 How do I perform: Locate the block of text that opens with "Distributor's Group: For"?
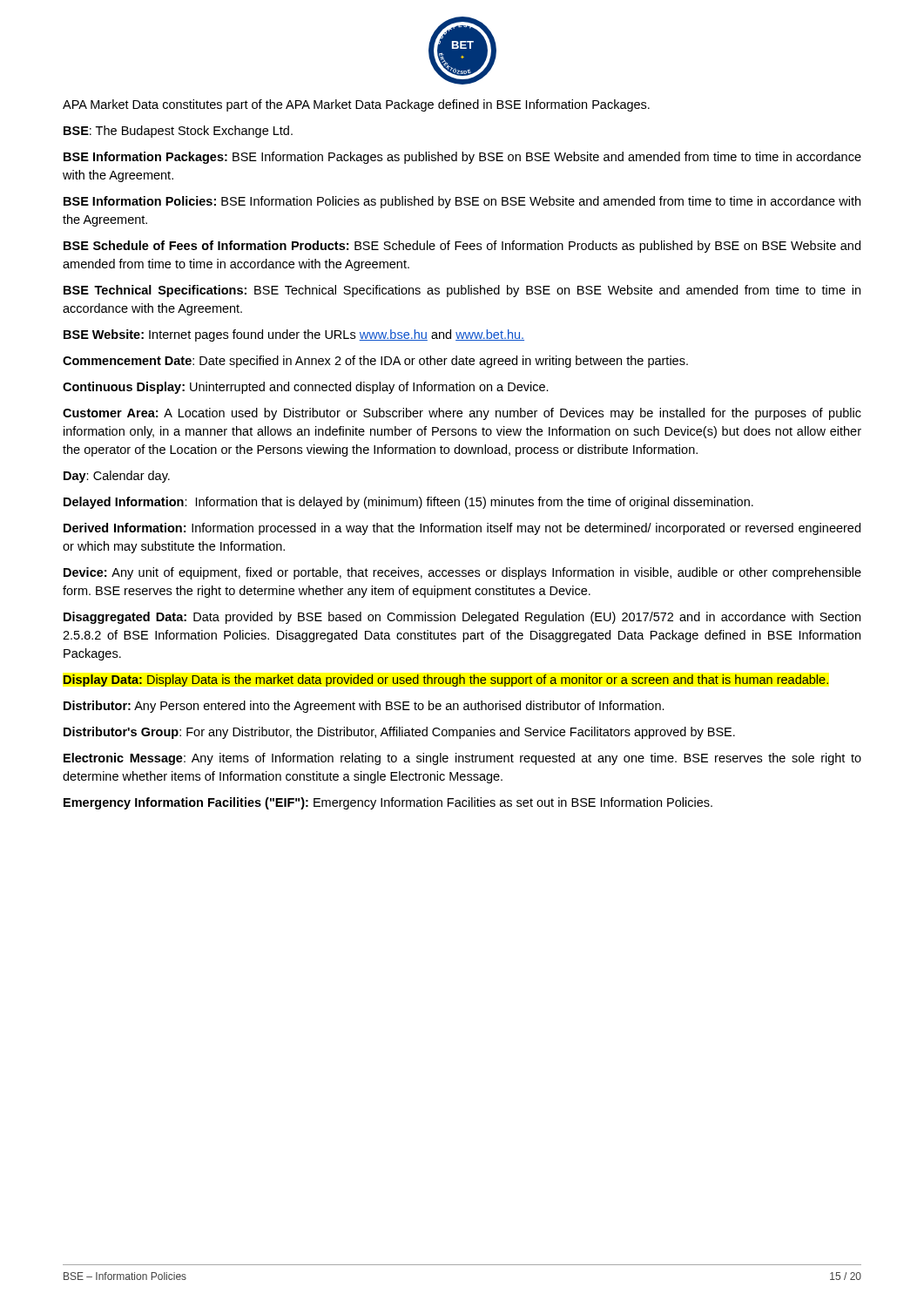399,732
